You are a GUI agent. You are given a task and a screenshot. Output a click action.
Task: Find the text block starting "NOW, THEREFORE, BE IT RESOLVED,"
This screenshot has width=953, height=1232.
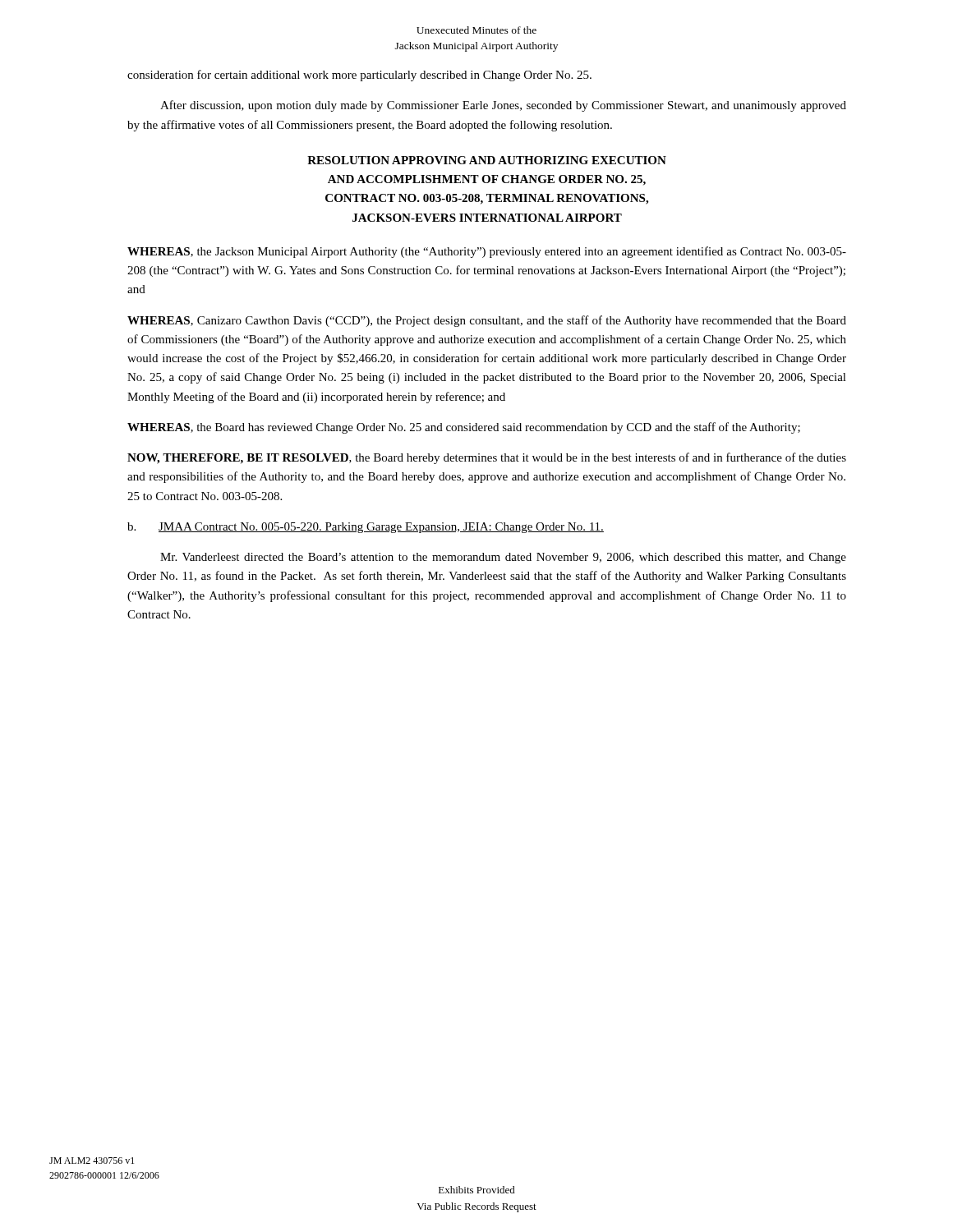[x=487, y=477]
